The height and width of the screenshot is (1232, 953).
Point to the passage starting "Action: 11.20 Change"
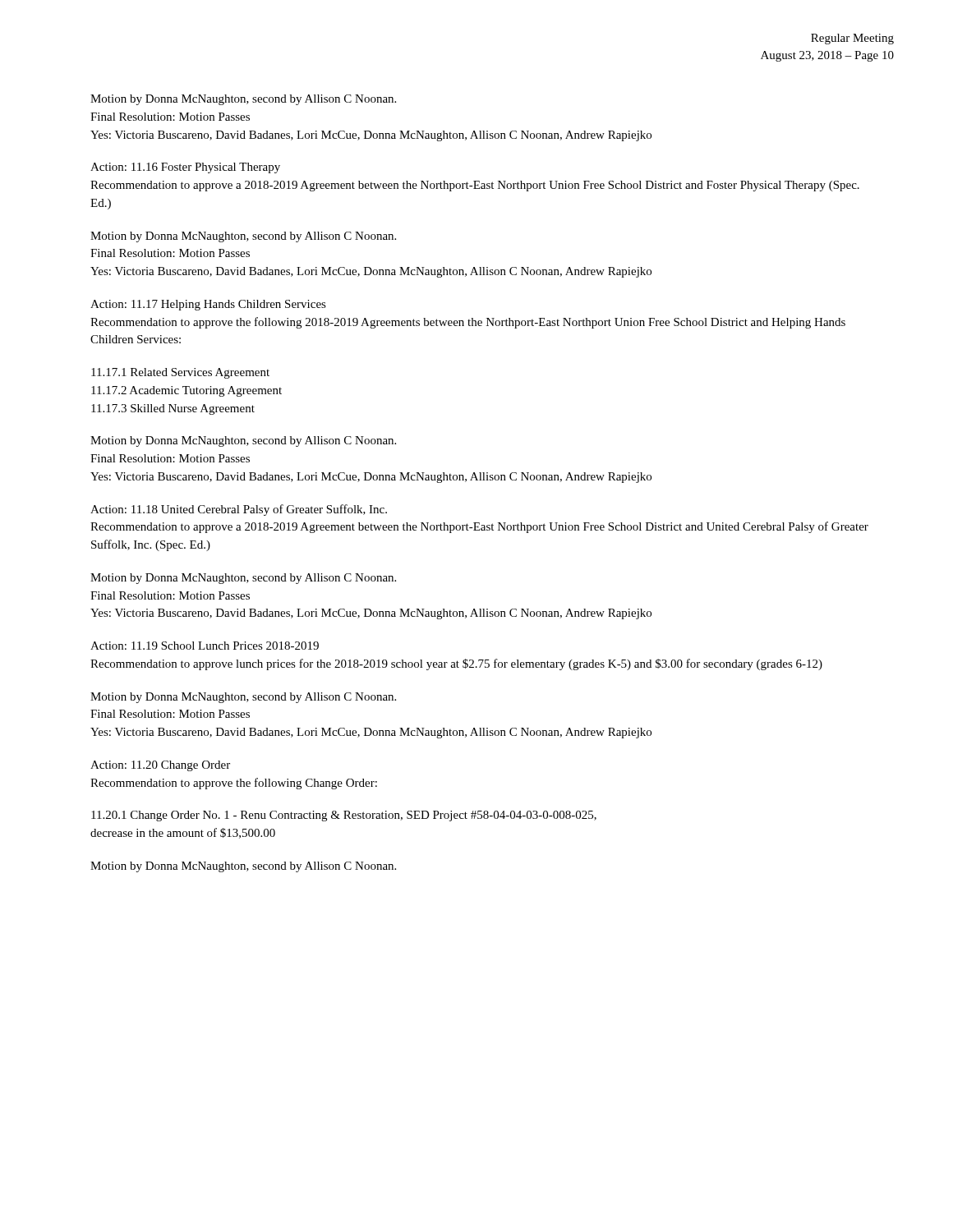click(160, 766)
